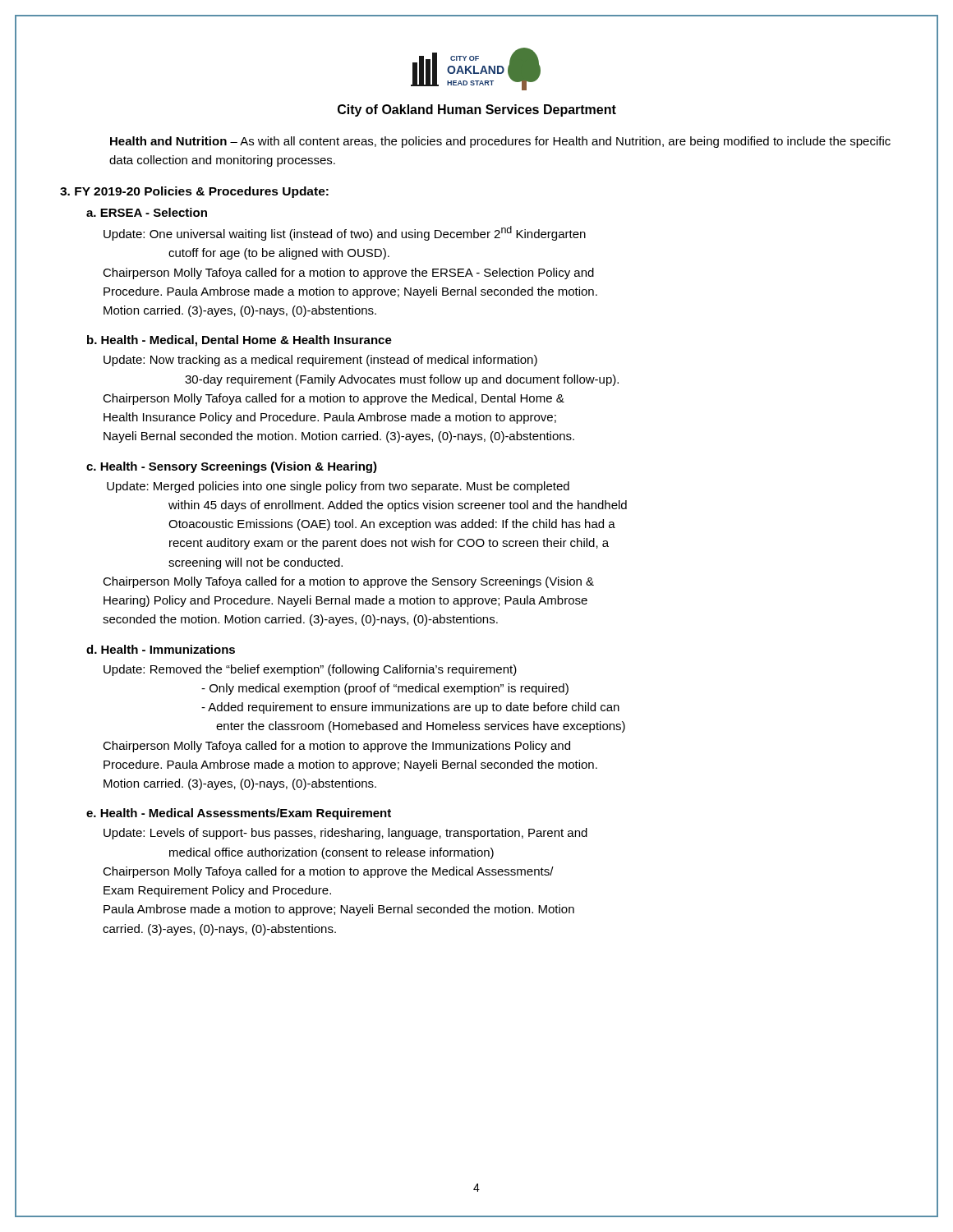Screen dimensions: 1232x953
Task: Click on the section header that reads "d. Health - Immunizations"
Action: (x=161, y=649)
